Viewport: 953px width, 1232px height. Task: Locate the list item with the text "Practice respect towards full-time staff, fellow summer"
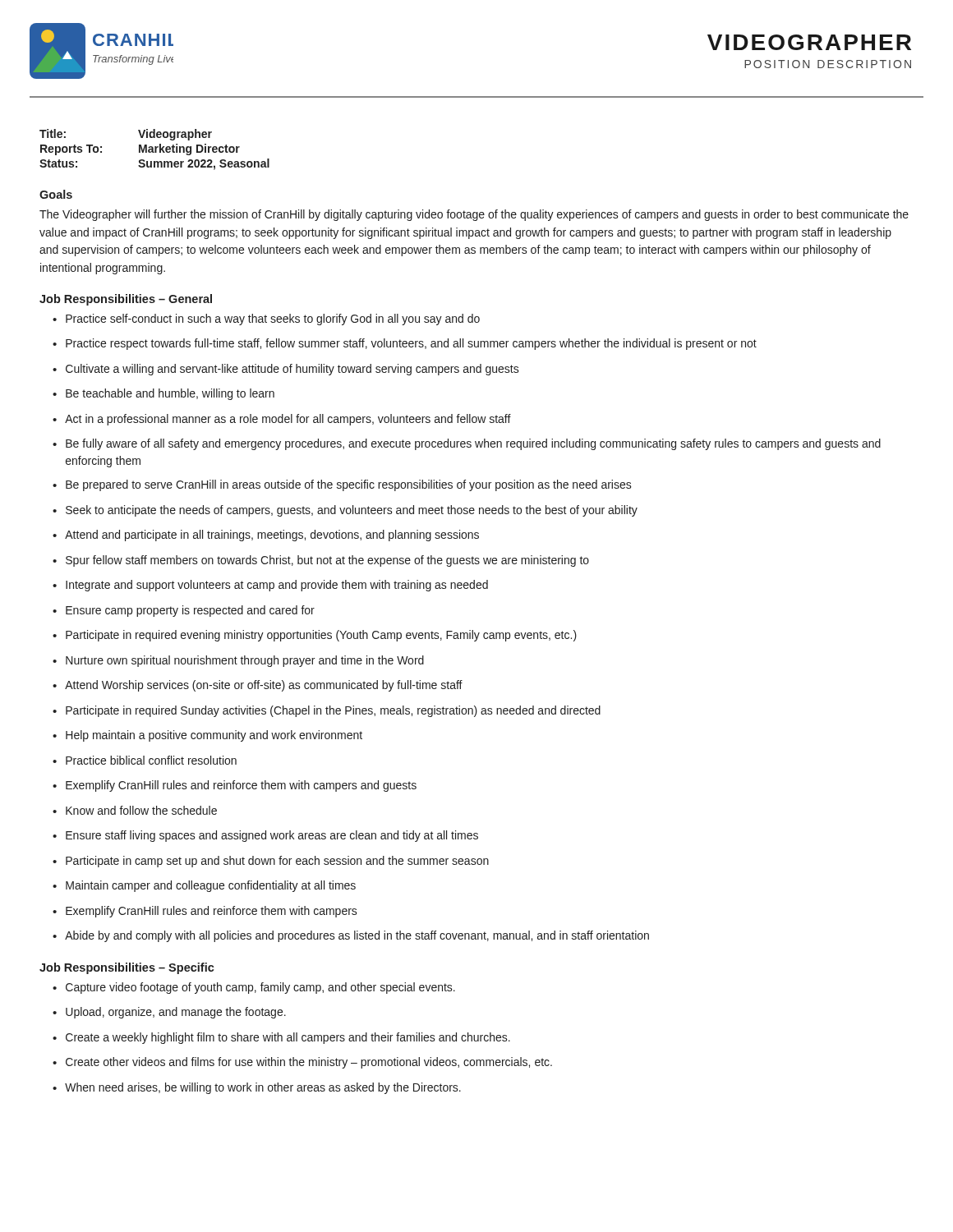click(x=476, y=345)
